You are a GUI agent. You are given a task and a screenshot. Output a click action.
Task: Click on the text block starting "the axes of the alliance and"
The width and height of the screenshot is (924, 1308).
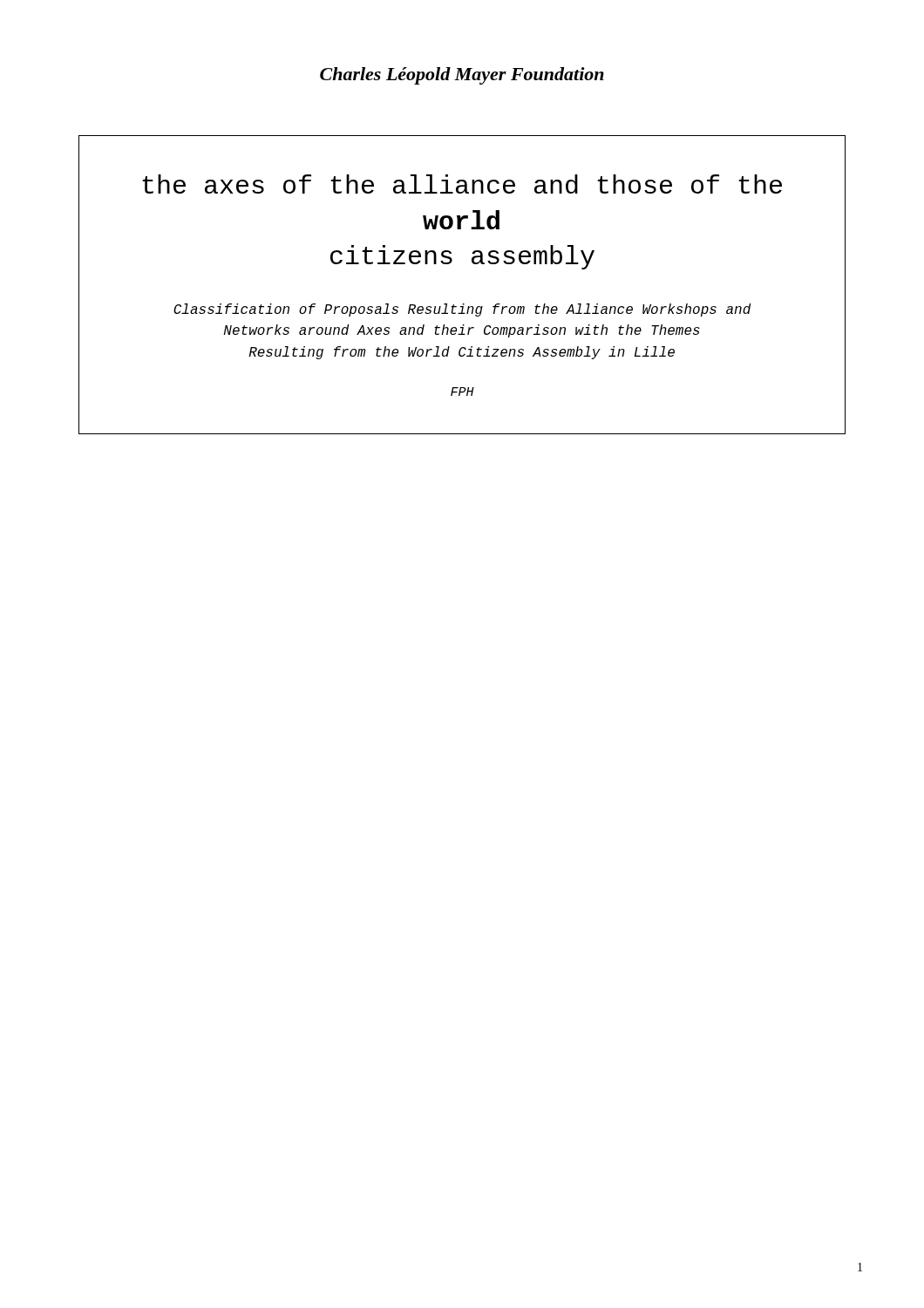coord(462,184)
